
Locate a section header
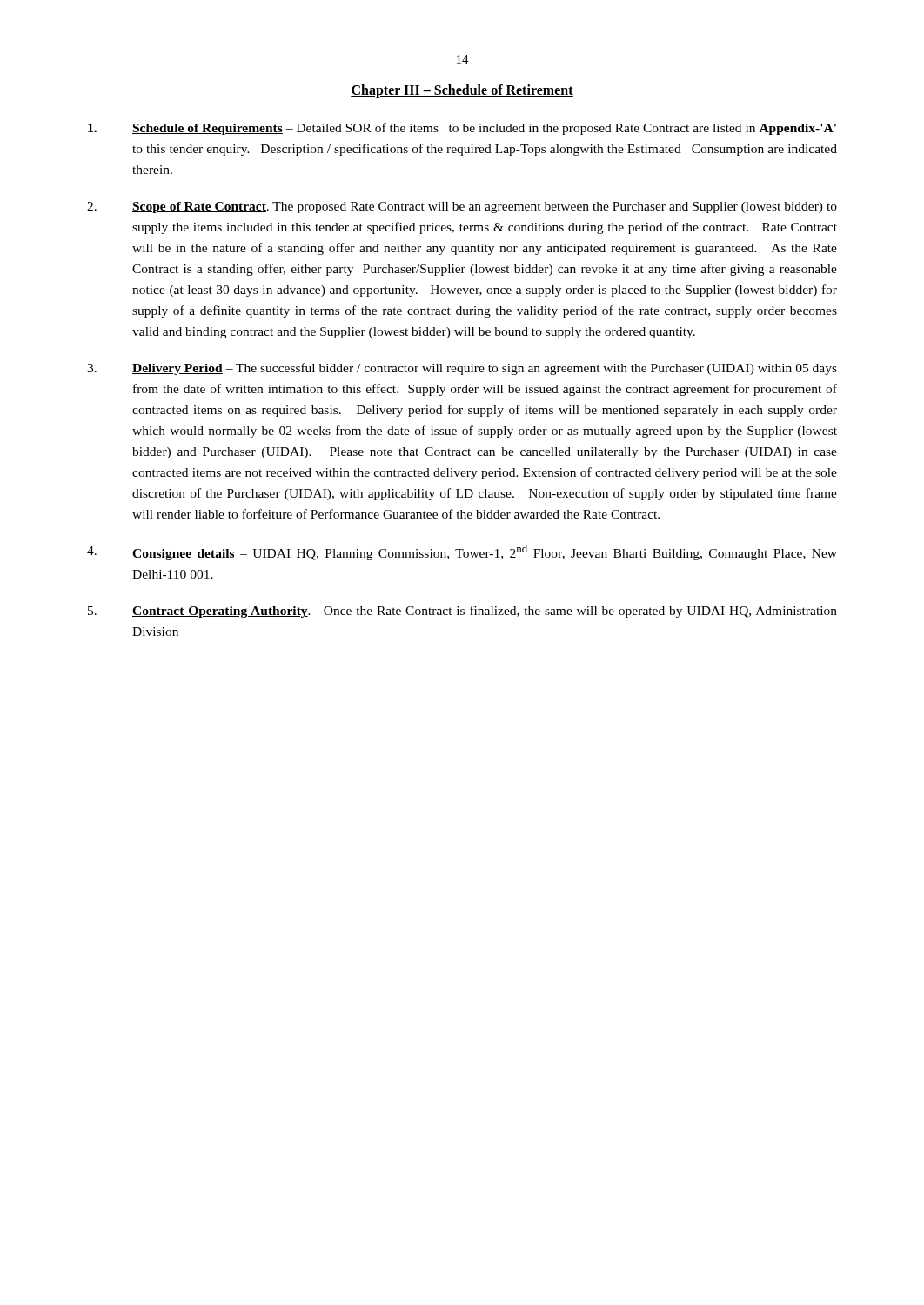tap(462, 90)
